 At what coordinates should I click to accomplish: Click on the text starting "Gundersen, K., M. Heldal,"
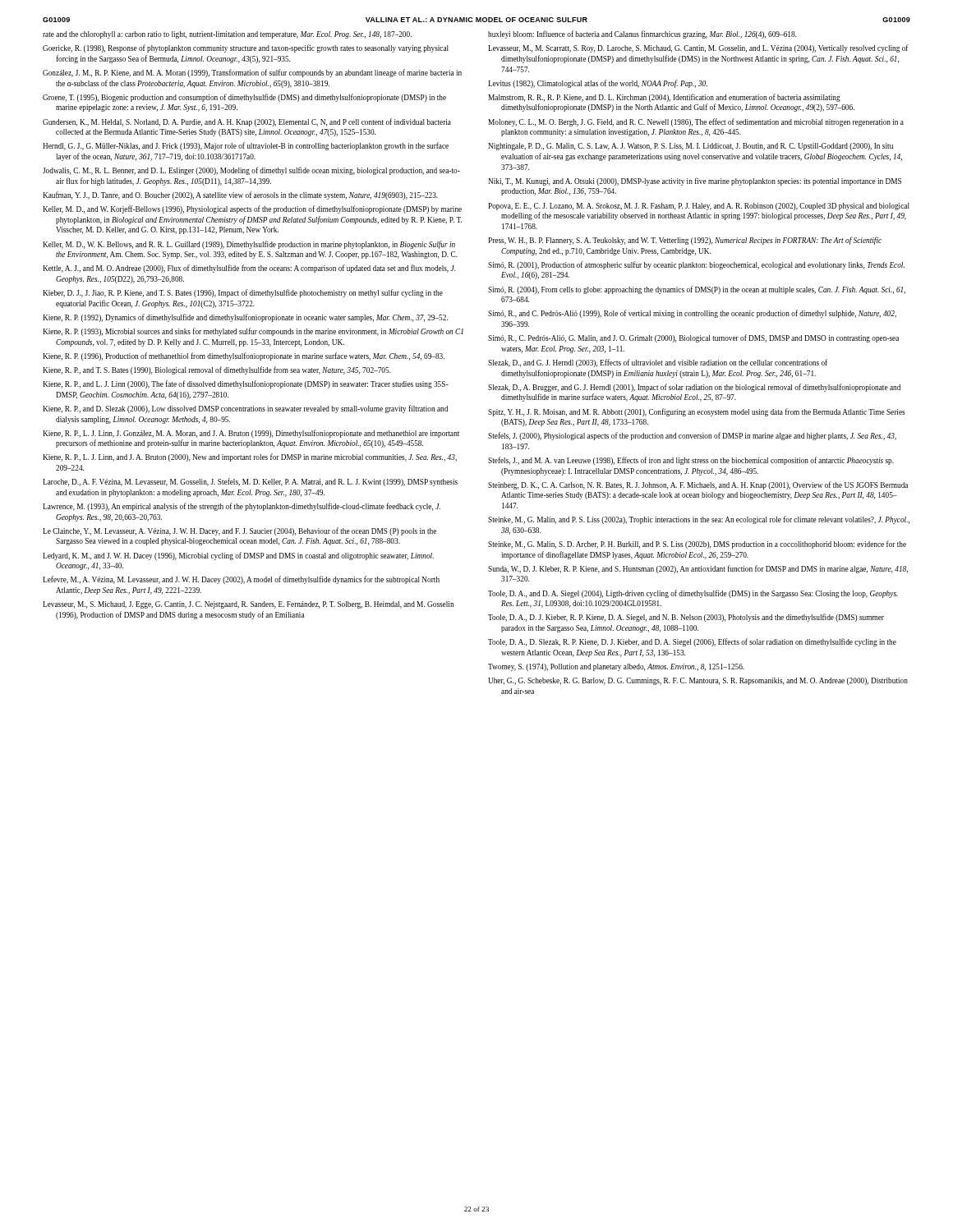click(x=247, y=127)
